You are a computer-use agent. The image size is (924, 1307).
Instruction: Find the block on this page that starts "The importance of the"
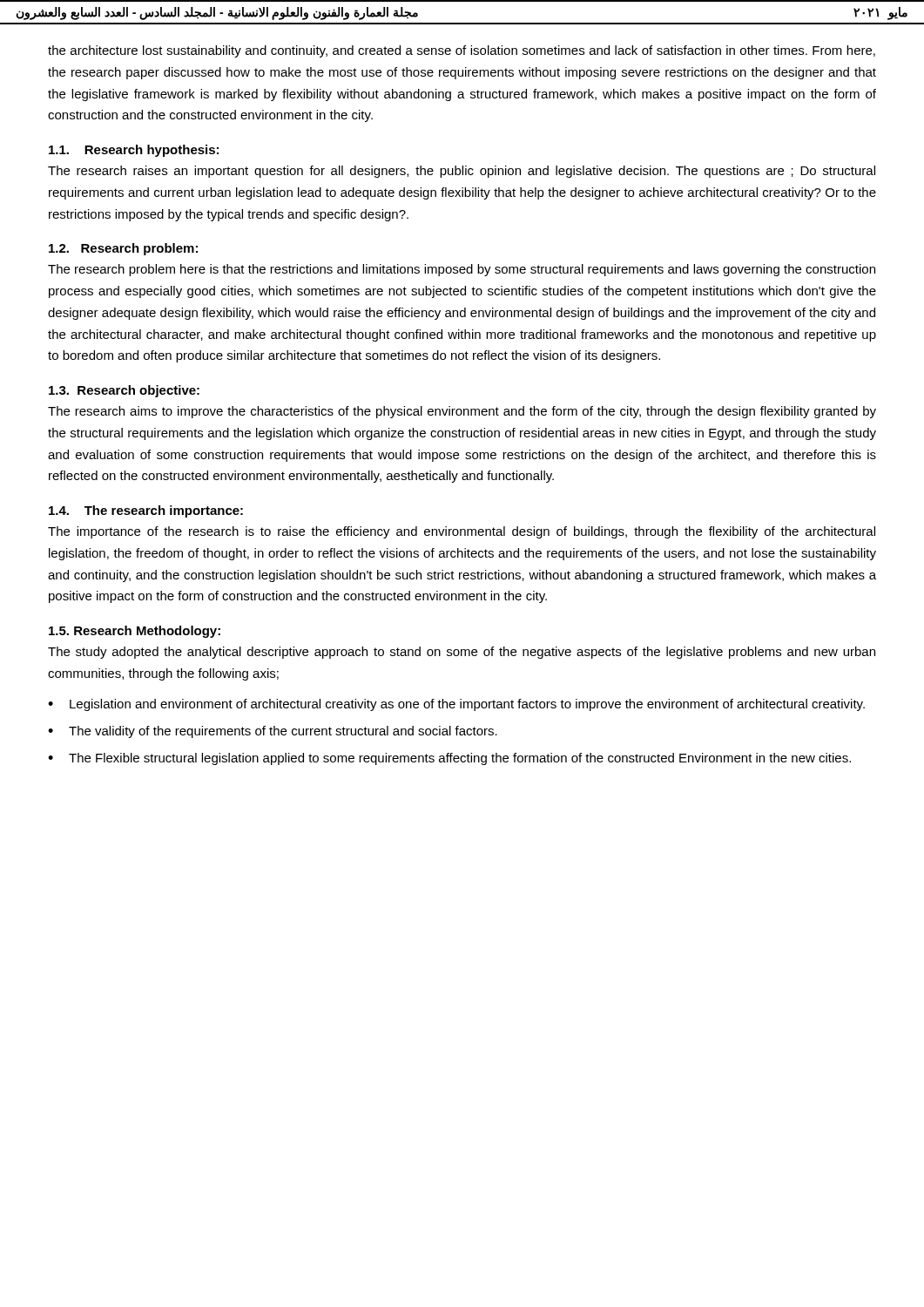[x=462, y=563]
